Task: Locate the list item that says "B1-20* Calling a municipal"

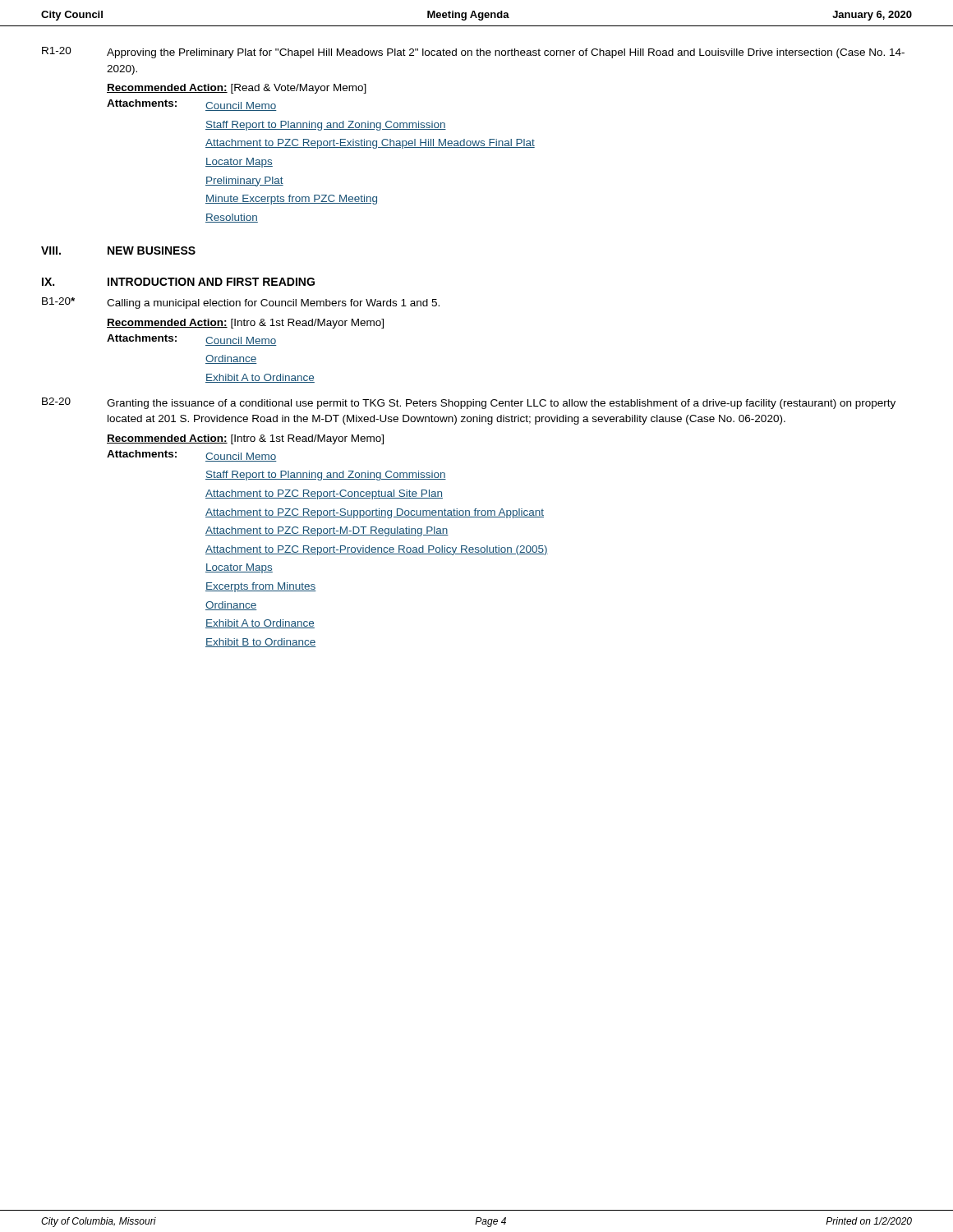Action: [241, 303]
